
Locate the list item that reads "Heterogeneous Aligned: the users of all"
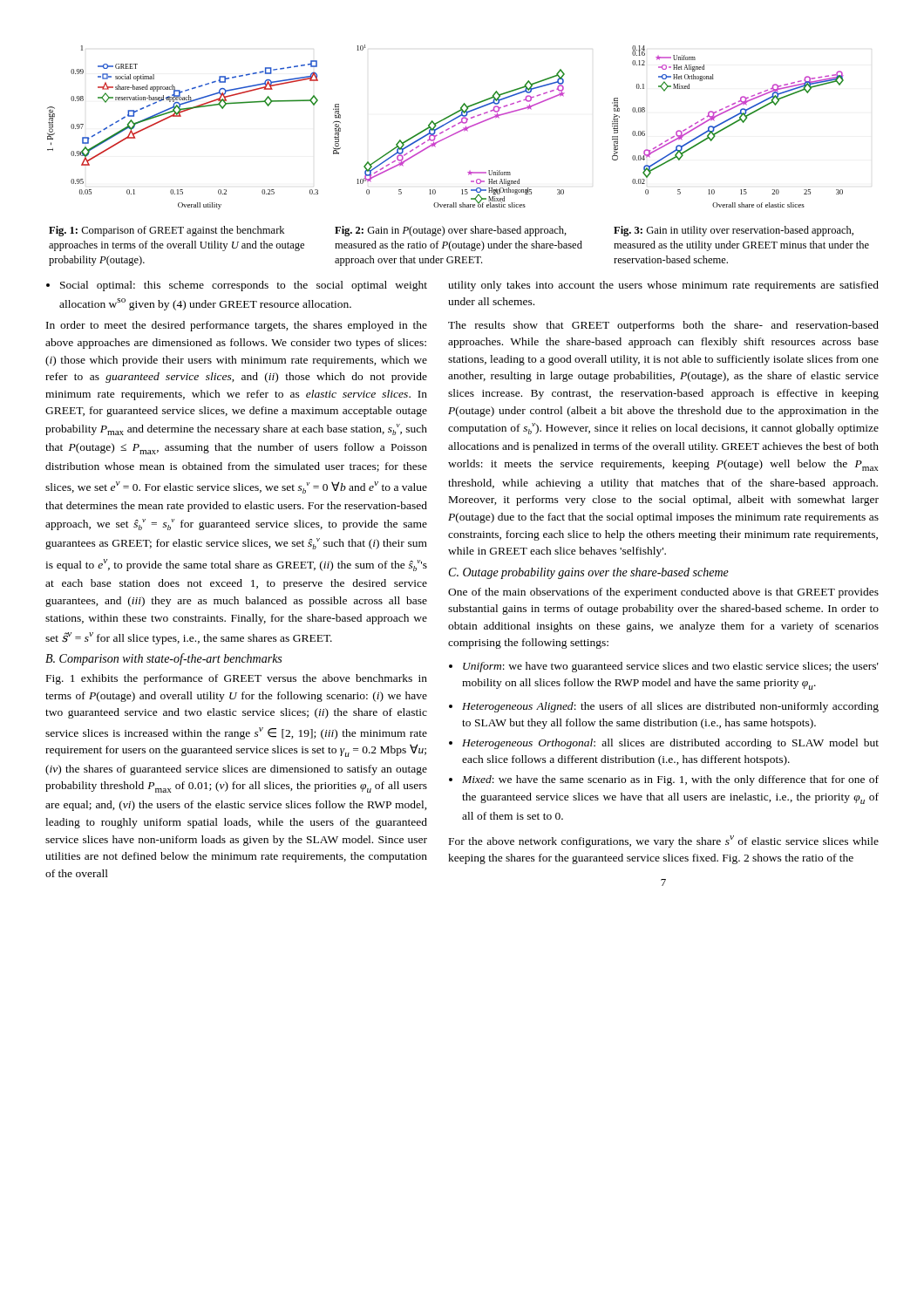(670, 714)
